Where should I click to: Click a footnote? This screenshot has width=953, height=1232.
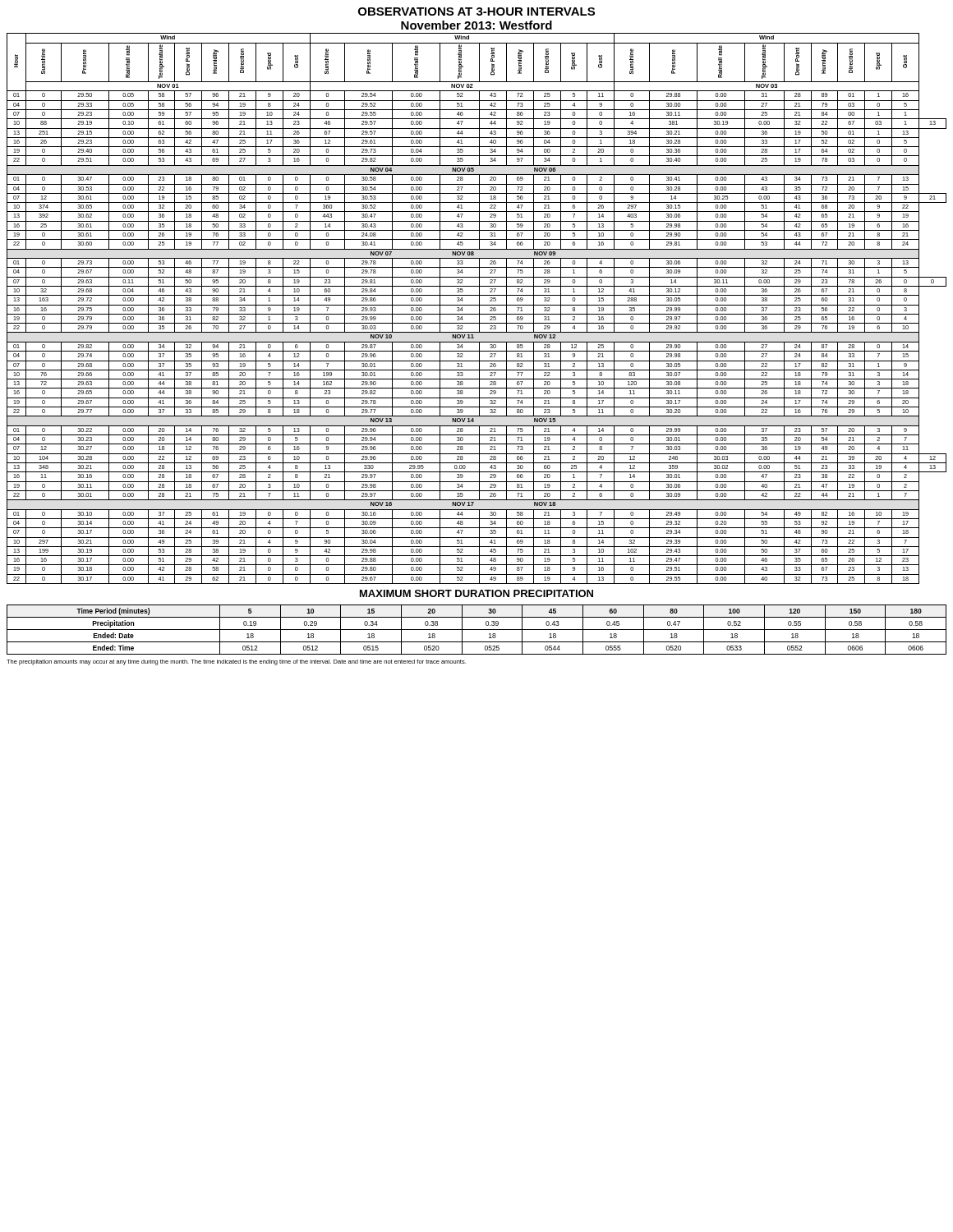(x=236, y=662)
